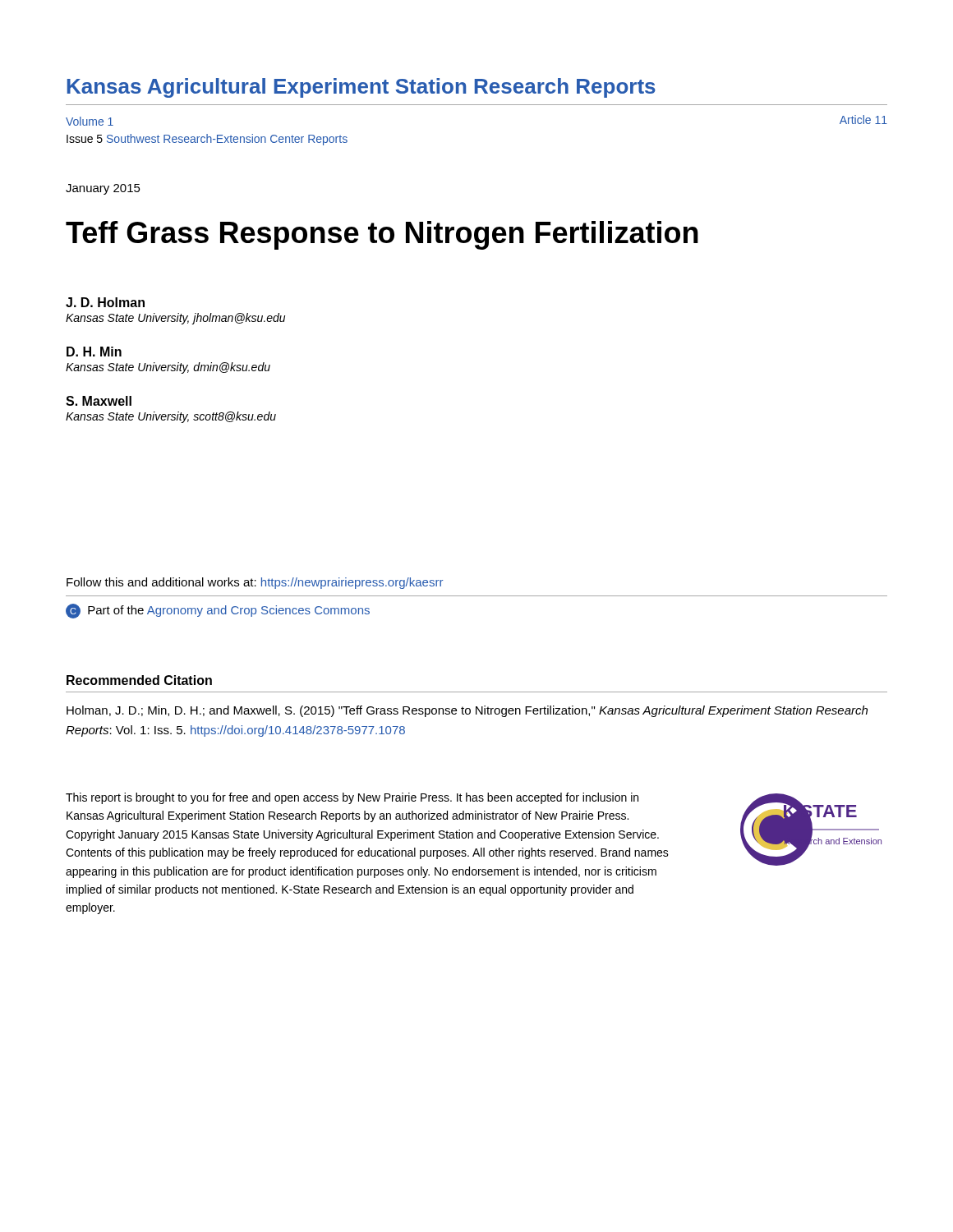The width and height of the screenshot is (953, 1232).
Task: Click on the passage starting "This report is brought to you"
Action: click(367, 853)
